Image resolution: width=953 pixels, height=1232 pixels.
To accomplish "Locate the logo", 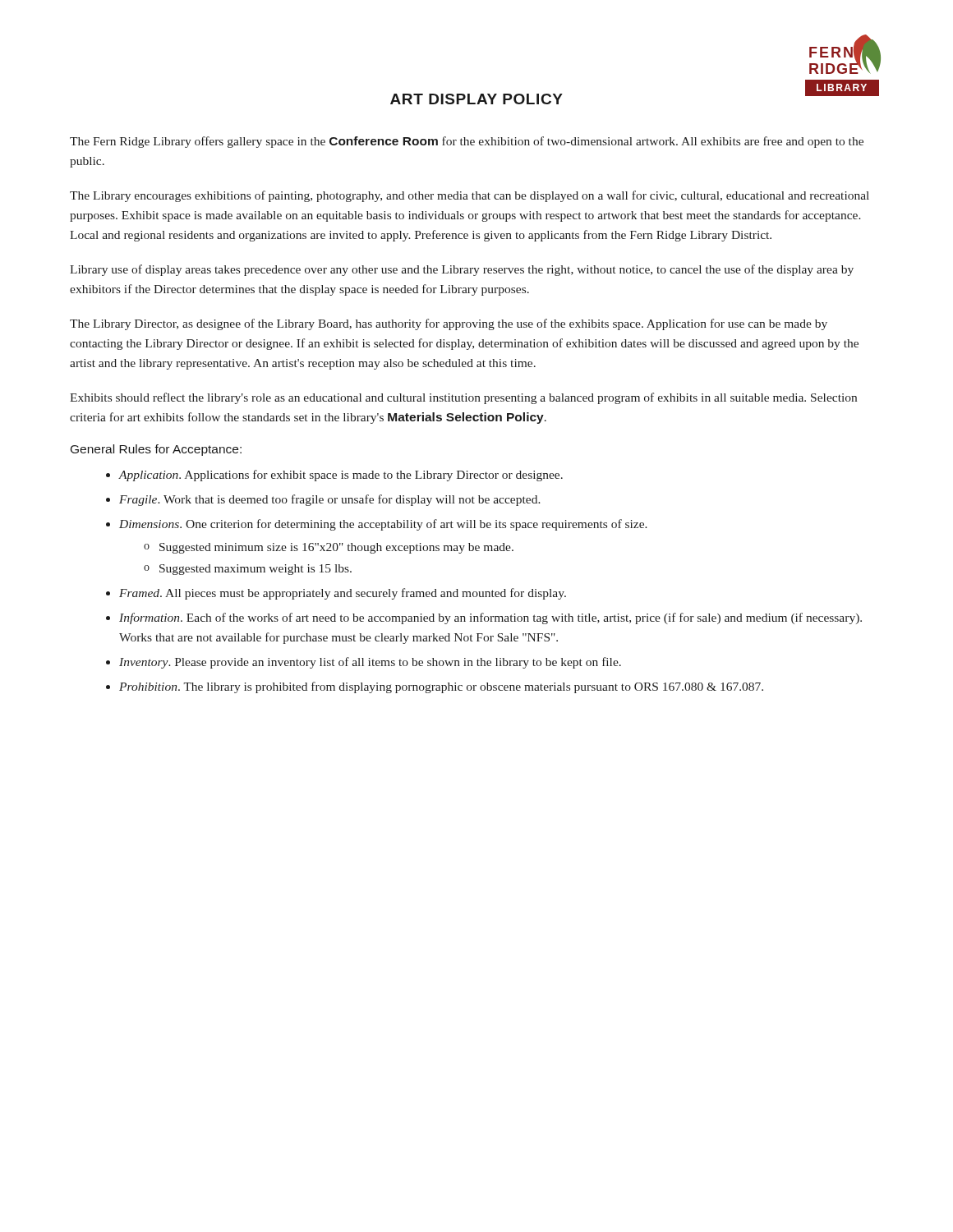I will click(850, 67).
